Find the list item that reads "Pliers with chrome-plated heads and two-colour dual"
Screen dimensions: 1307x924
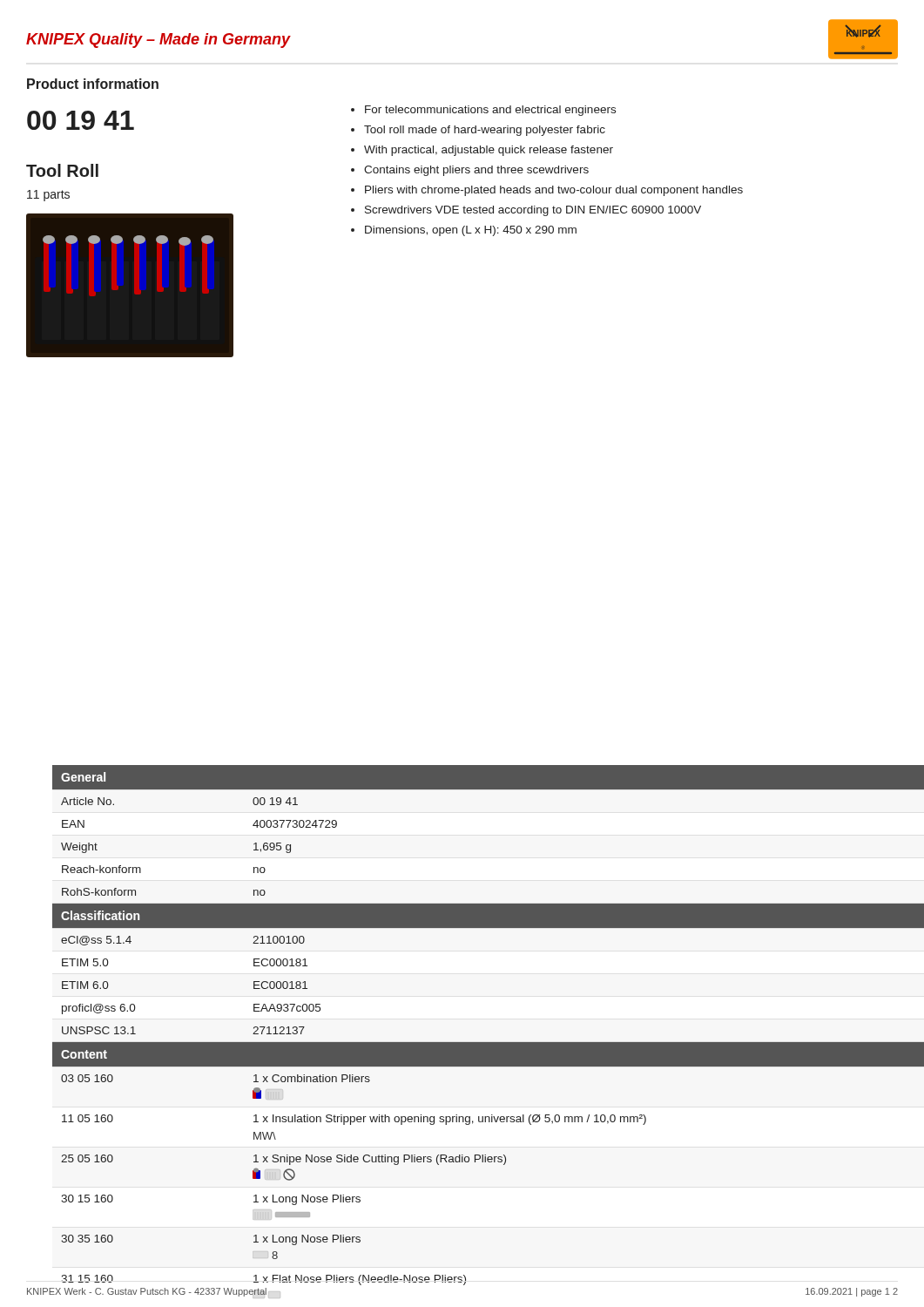[x=554, y=189]
